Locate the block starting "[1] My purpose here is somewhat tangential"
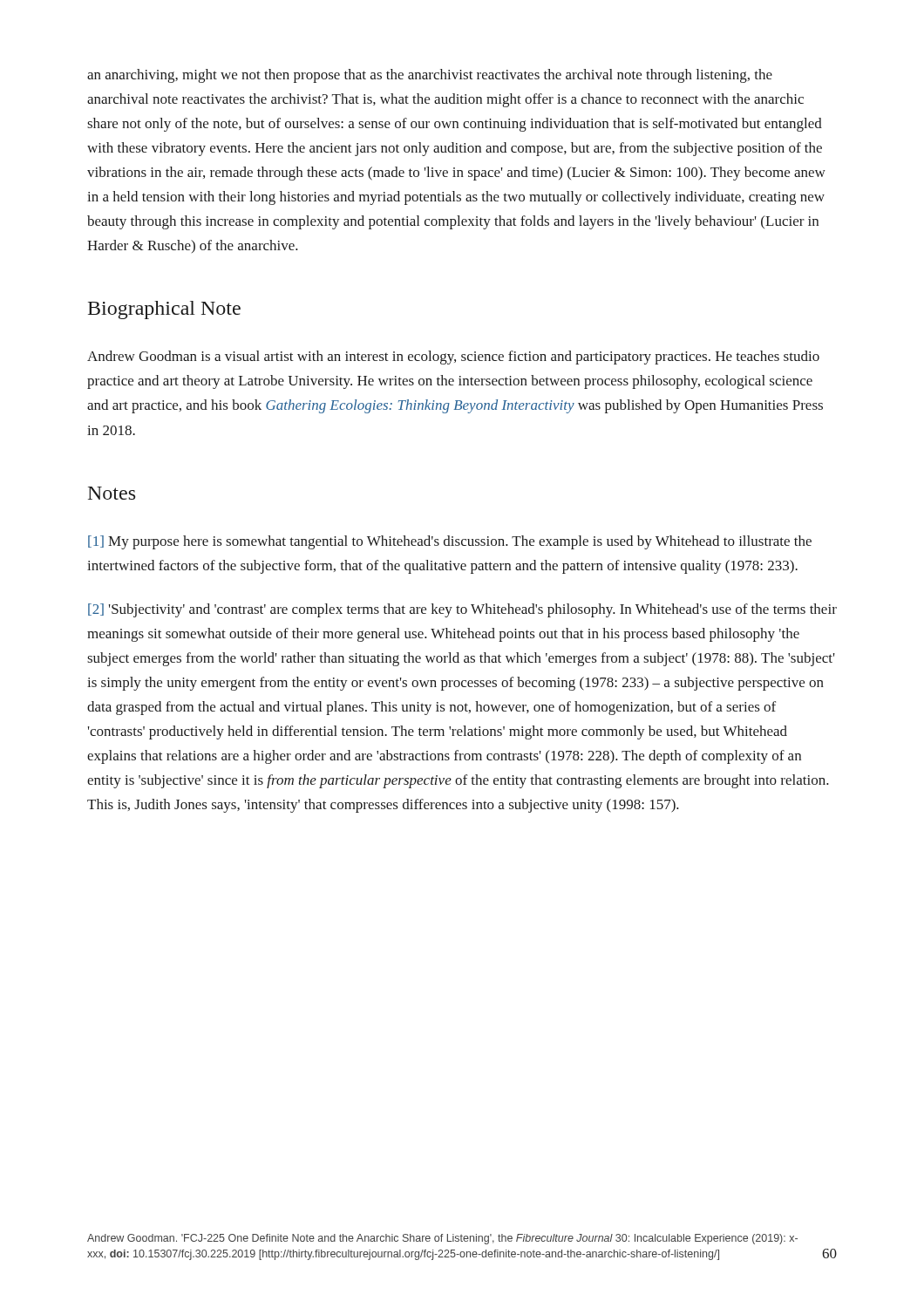Image resolution: width=924 pixels, height=1308 pixels. tap(450, 553)
